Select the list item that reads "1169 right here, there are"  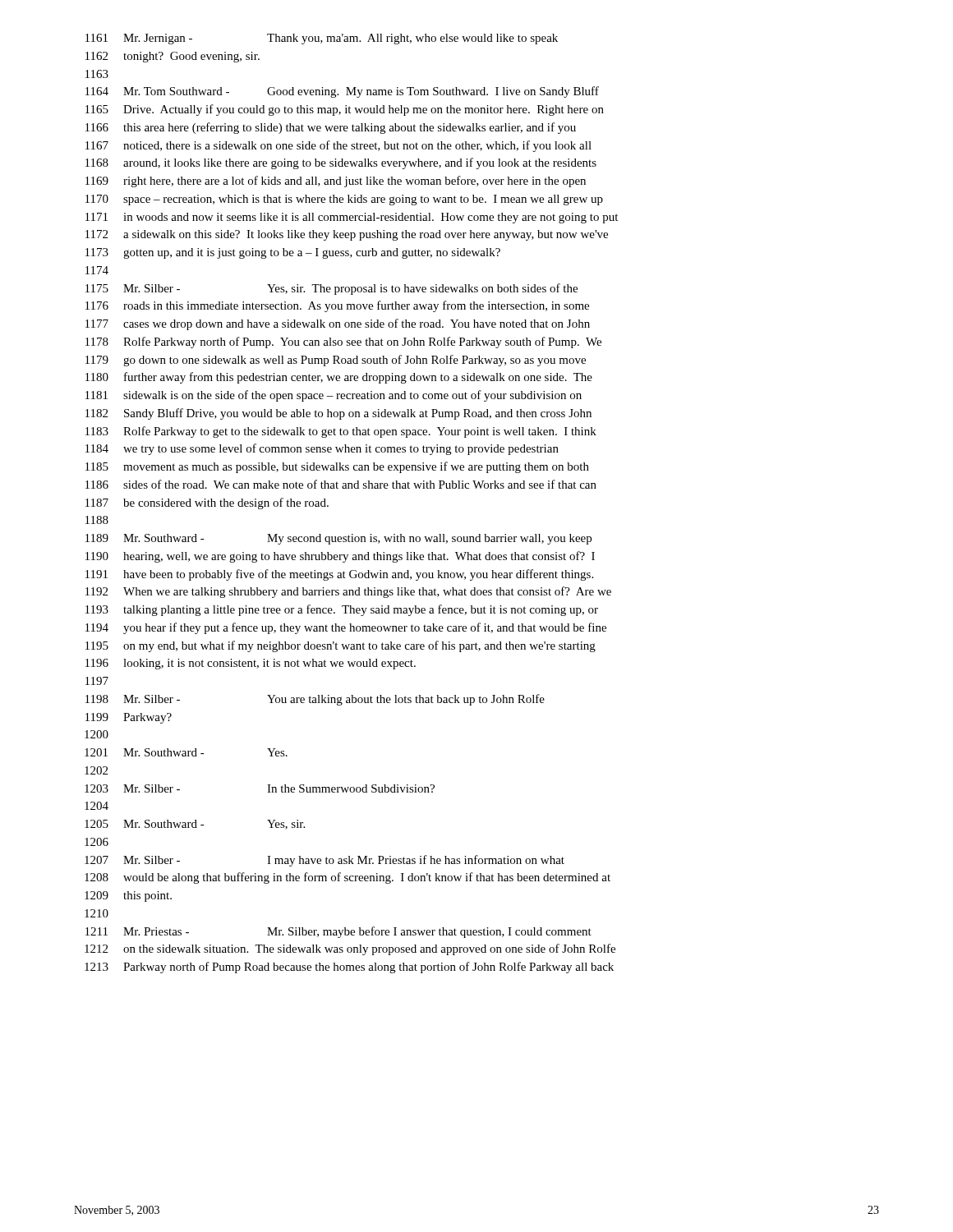tap(476, 181)
